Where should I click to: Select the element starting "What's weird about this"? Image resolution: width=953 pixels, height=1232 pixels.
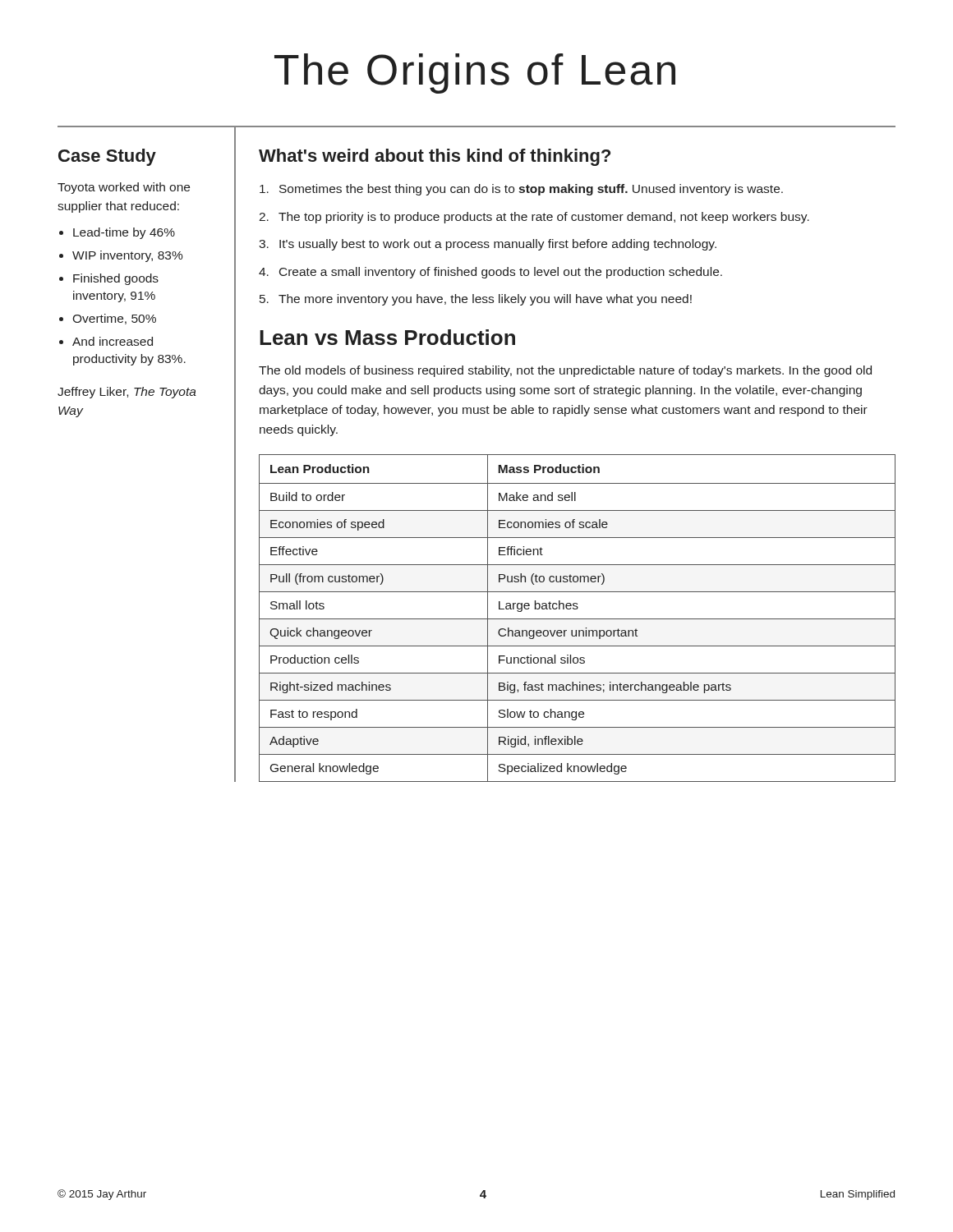(x=577, y=156)
